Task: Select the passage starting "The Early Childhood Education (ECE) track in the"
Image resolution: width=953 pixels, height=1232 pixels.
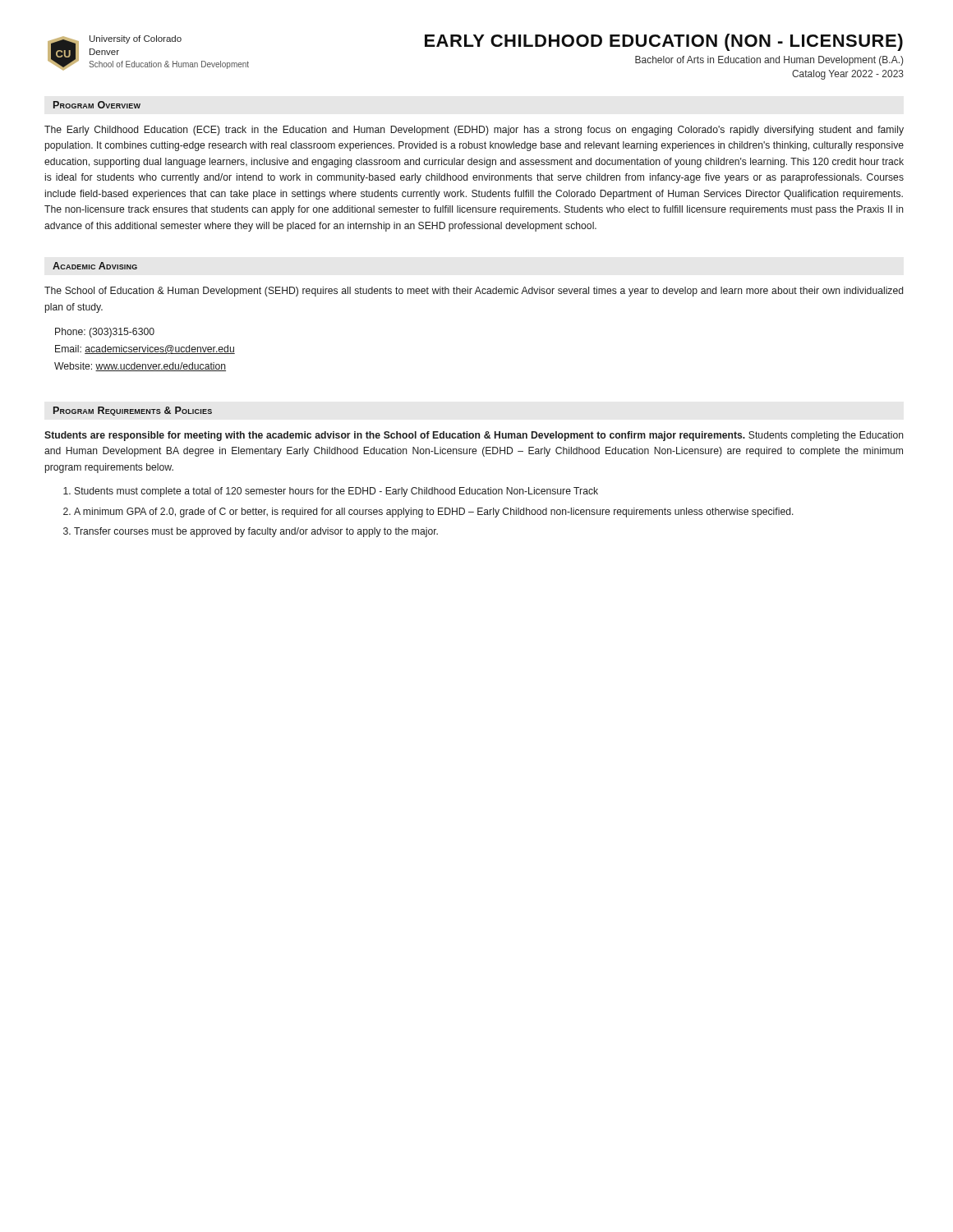Action: click(x=474, y=178)
